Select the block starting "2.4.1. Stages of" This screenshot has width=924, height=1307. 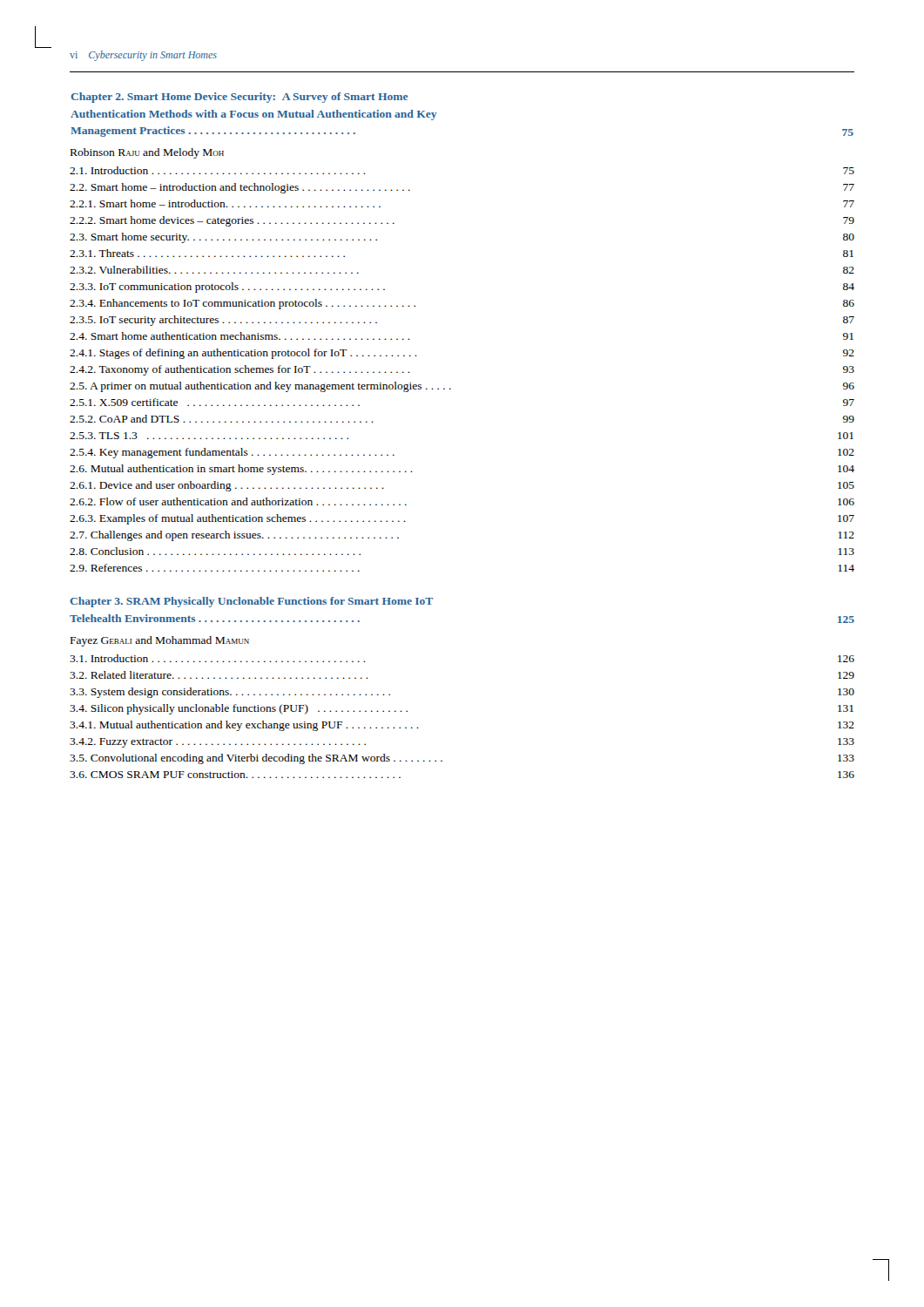[204, 353]
